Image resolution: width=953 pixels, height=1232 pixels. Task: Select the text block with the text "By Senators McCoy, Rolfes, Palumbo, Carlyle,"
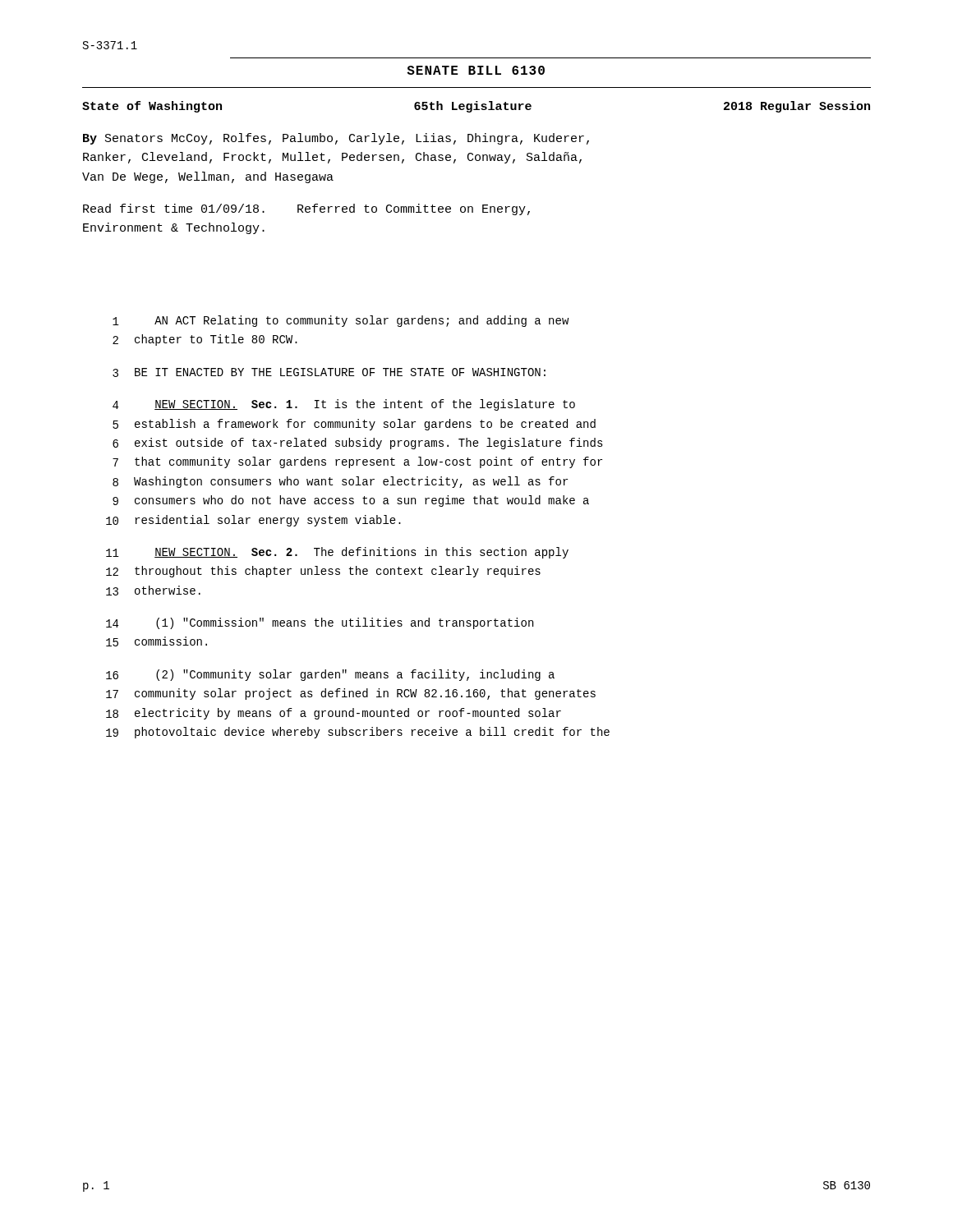337,158
